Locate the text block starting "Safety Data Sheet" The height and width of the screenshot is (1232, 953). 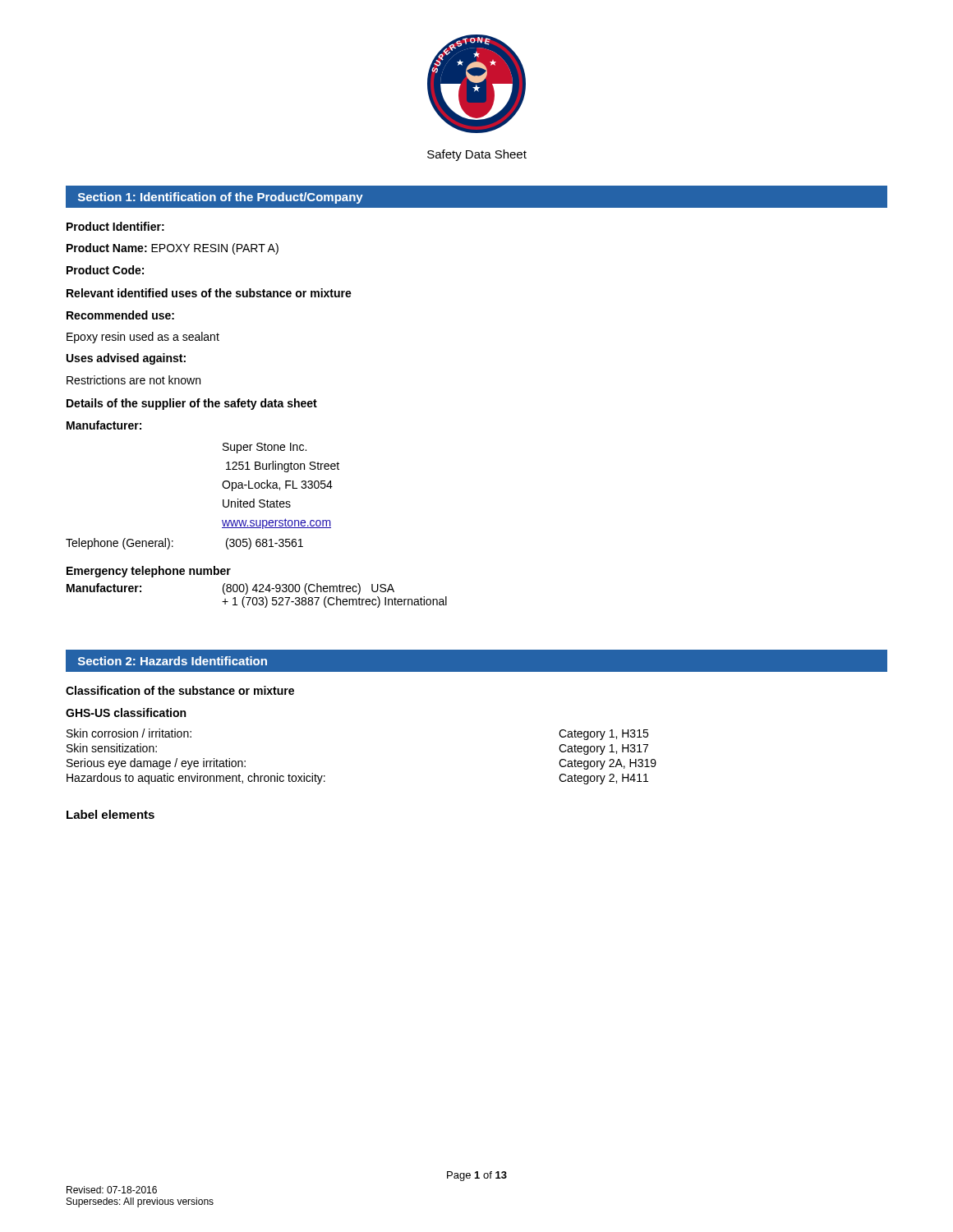[x=476, y=154]
